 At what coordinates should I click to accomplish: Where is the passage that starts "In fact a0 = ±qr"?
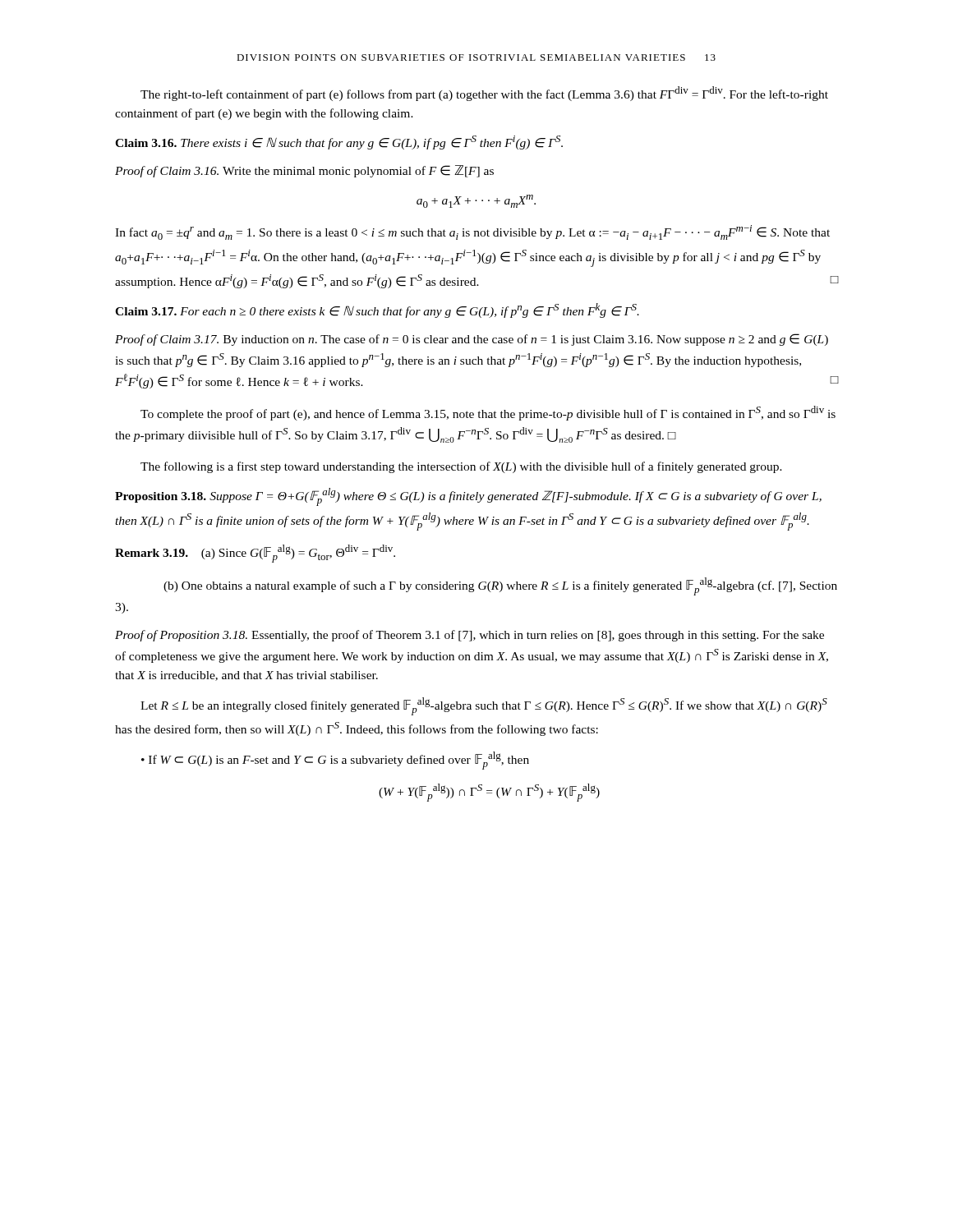pos(476,256)
